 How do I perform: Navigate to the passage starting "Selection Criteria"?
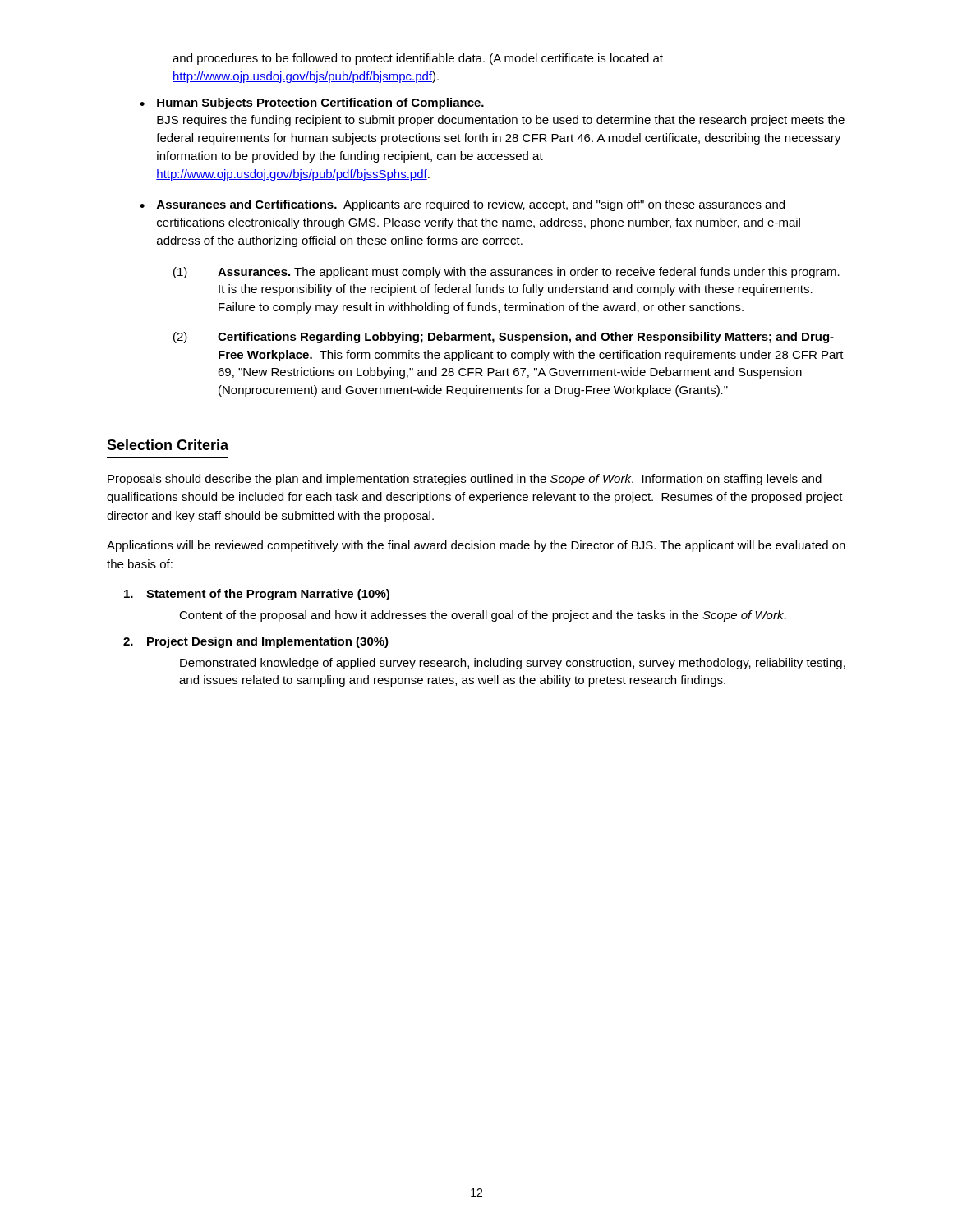pos(168,447)
